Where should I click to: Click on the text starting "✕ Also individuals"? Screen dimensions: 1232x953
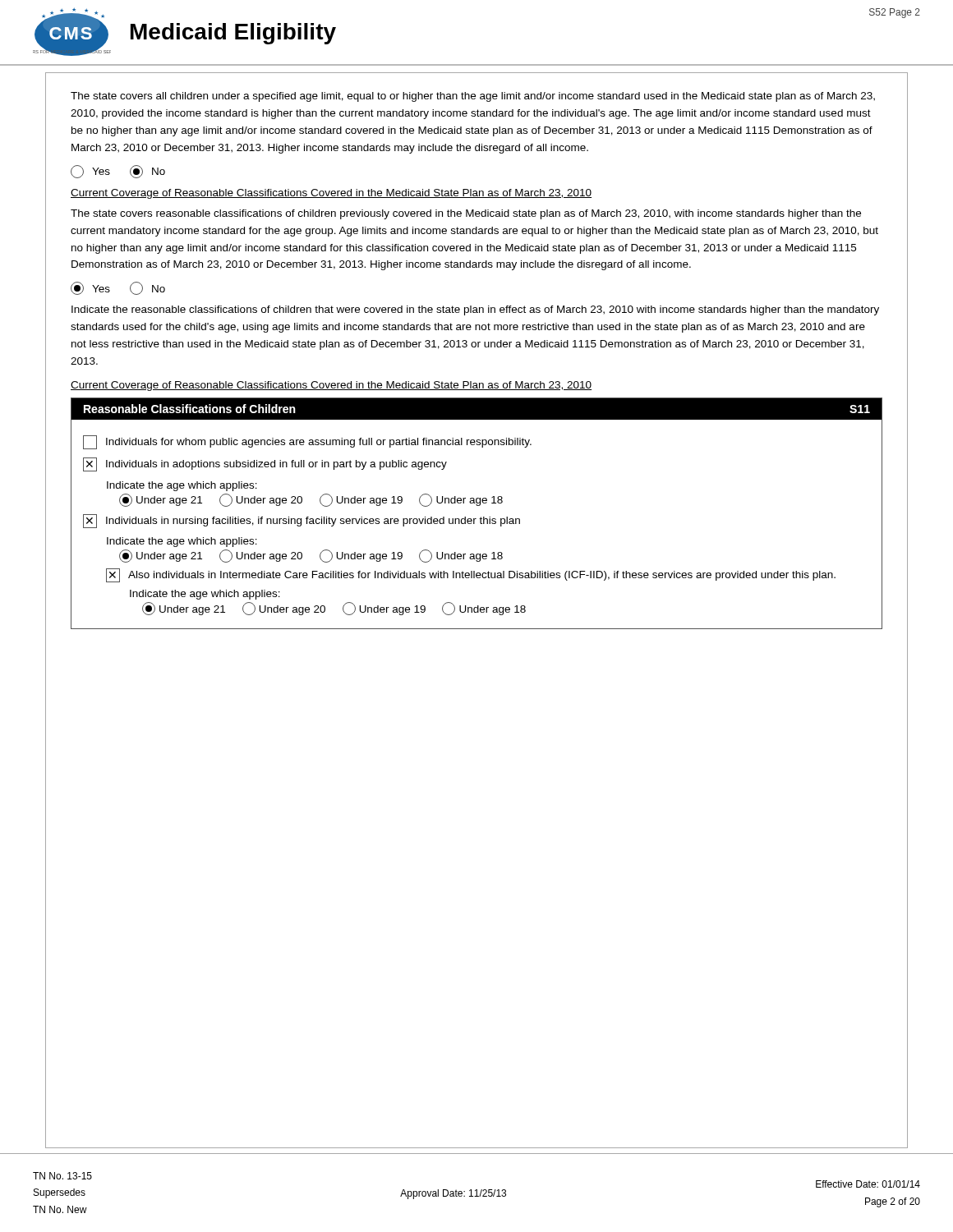click(471, 575)
